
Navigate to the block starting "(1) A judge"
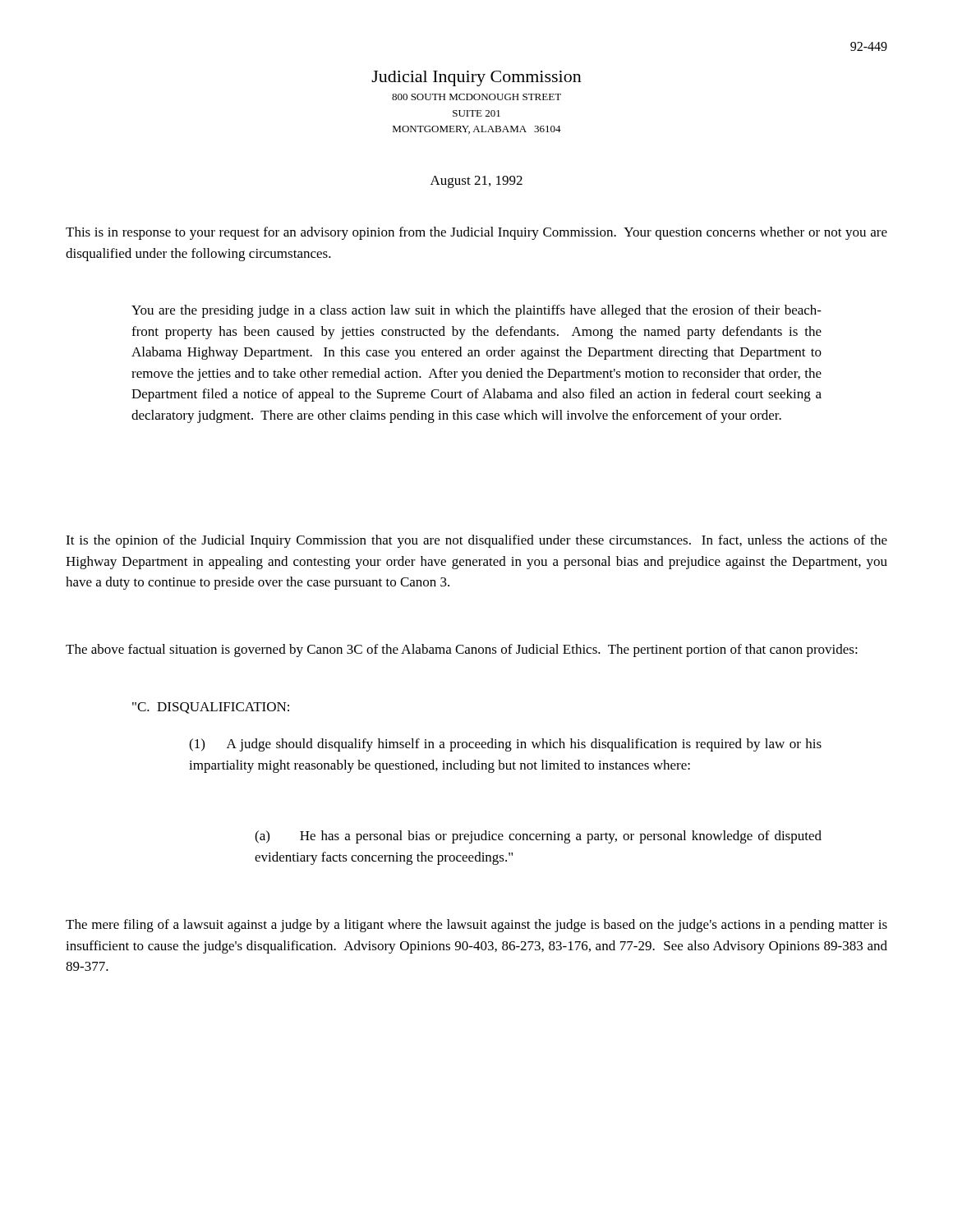(505, 754)
